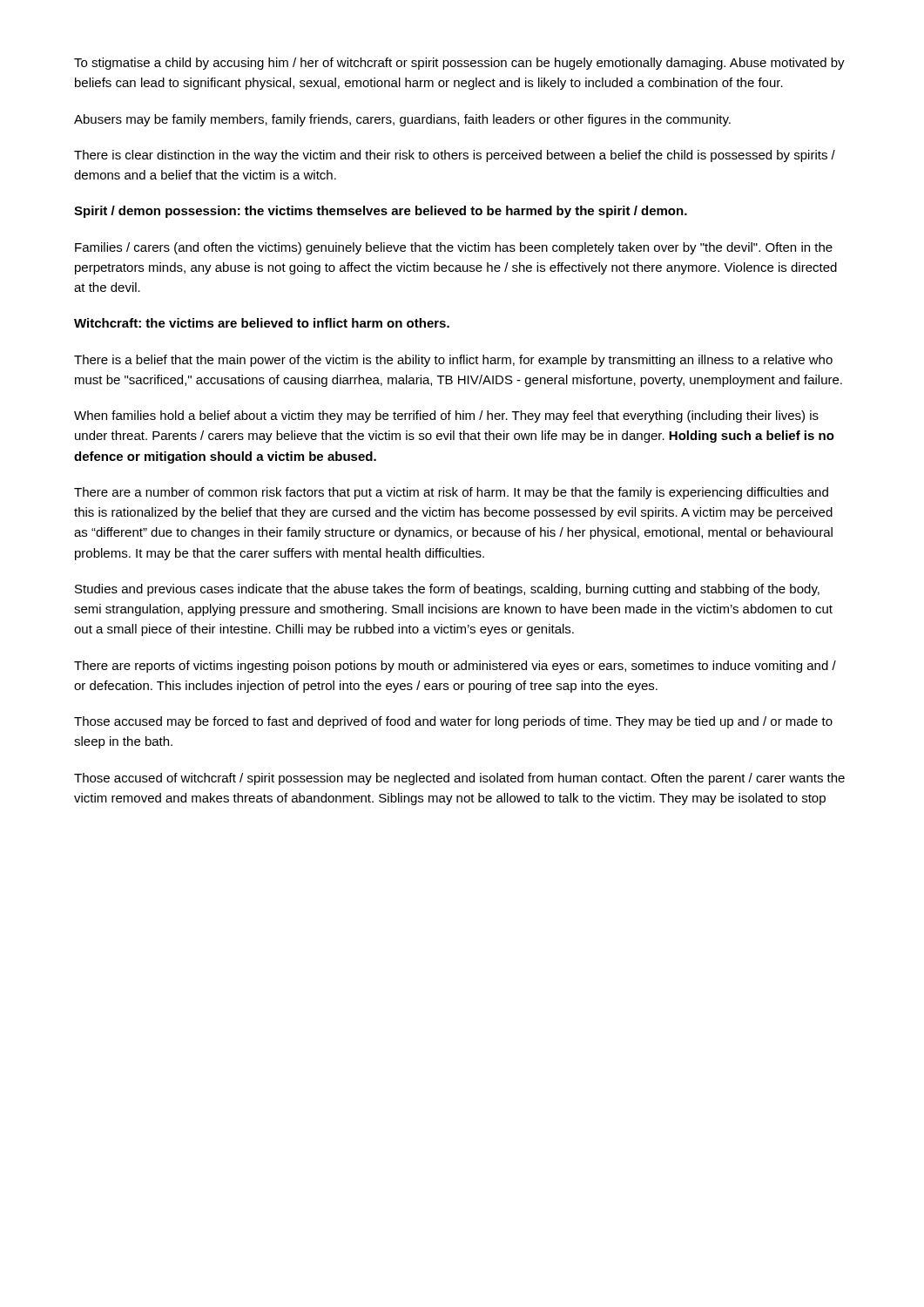
Task: Select the text block with the text "There is clear"
Action: (454, 165)
